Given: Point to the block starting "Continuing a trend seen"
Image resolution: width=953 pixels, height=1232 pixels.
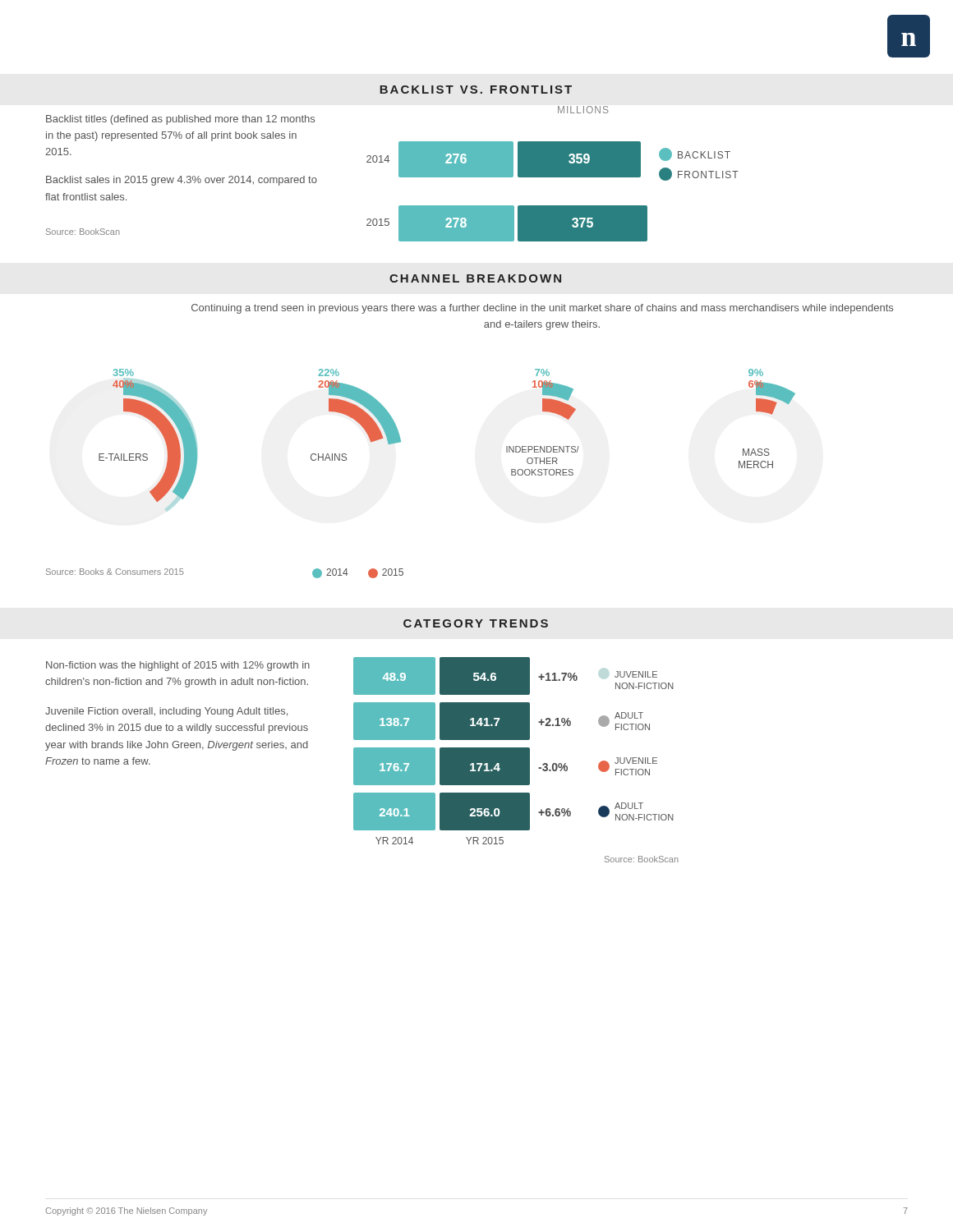Looking at the screenshot, I should (542, 316).
